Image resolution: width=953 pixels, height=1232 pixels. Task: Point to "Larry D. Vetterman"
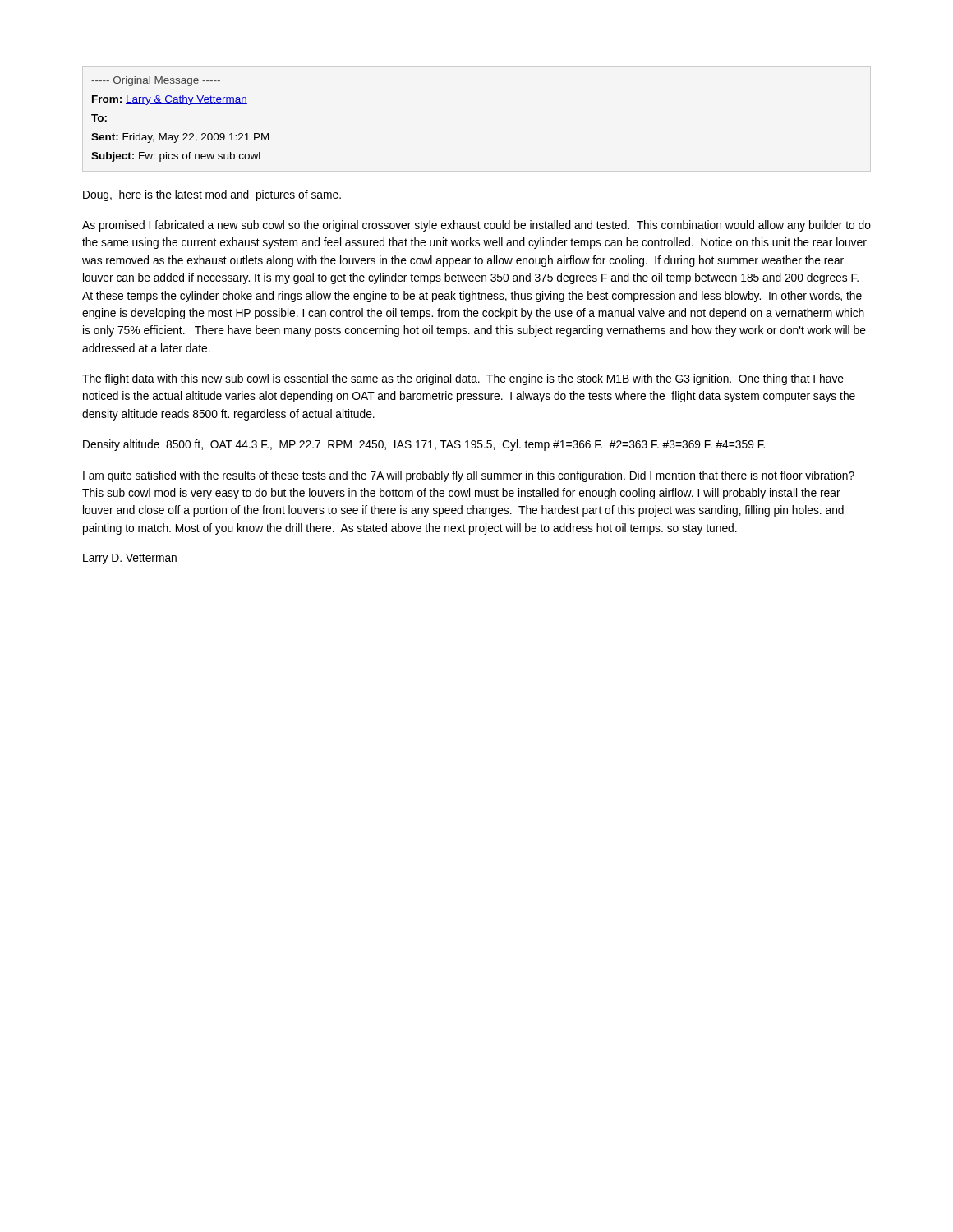[130, 558]
